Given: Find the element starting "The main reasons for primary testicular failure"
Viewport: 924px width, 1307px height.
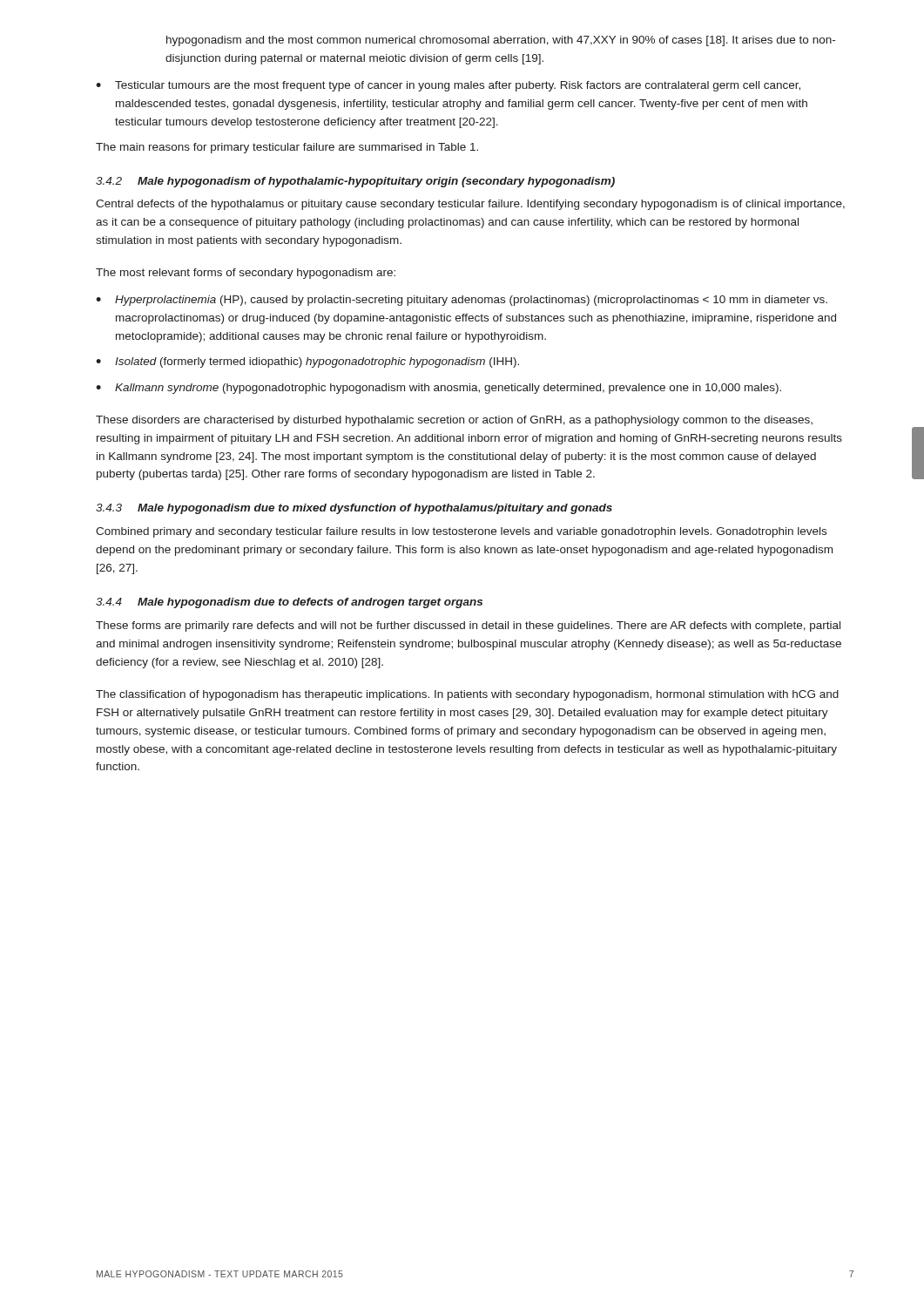Looking at the screenshot, I should 288,147.
